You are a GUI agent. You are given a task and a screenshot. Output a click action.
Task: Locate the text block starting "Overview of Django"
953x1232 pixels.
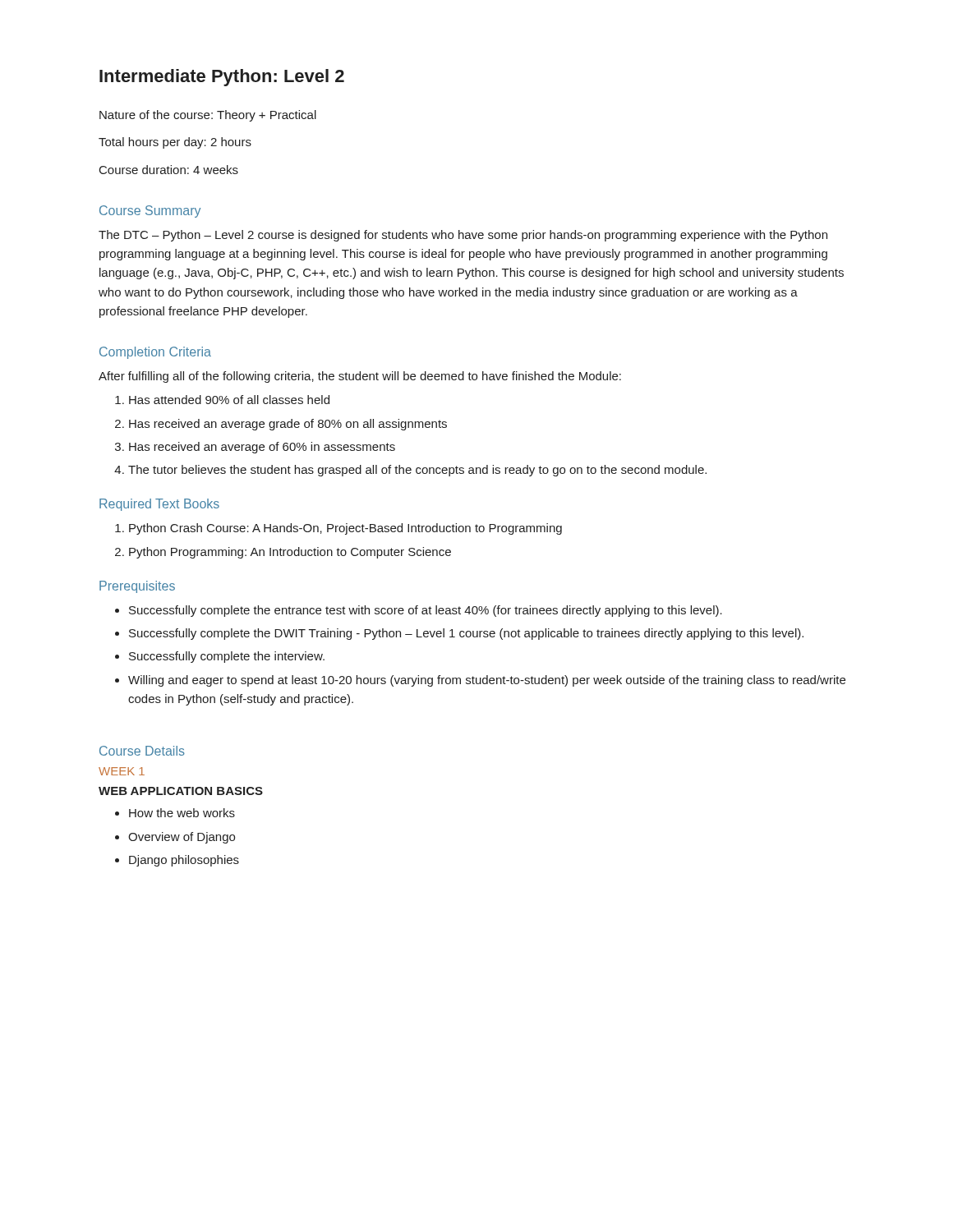182,836
